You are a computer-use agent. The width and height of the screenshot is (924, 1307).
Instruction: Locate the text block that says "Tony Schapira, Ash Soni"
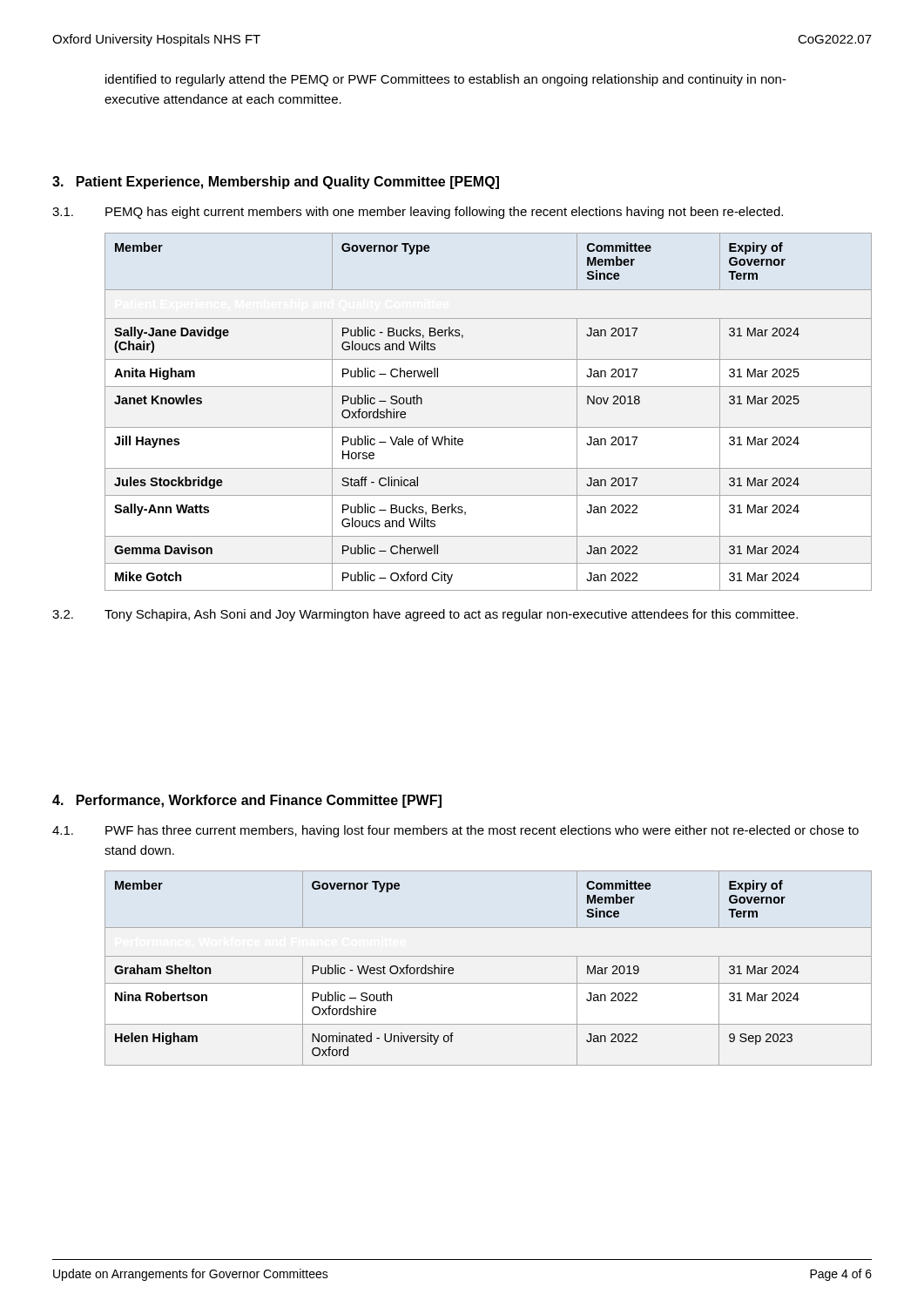(x=452, y=613)
